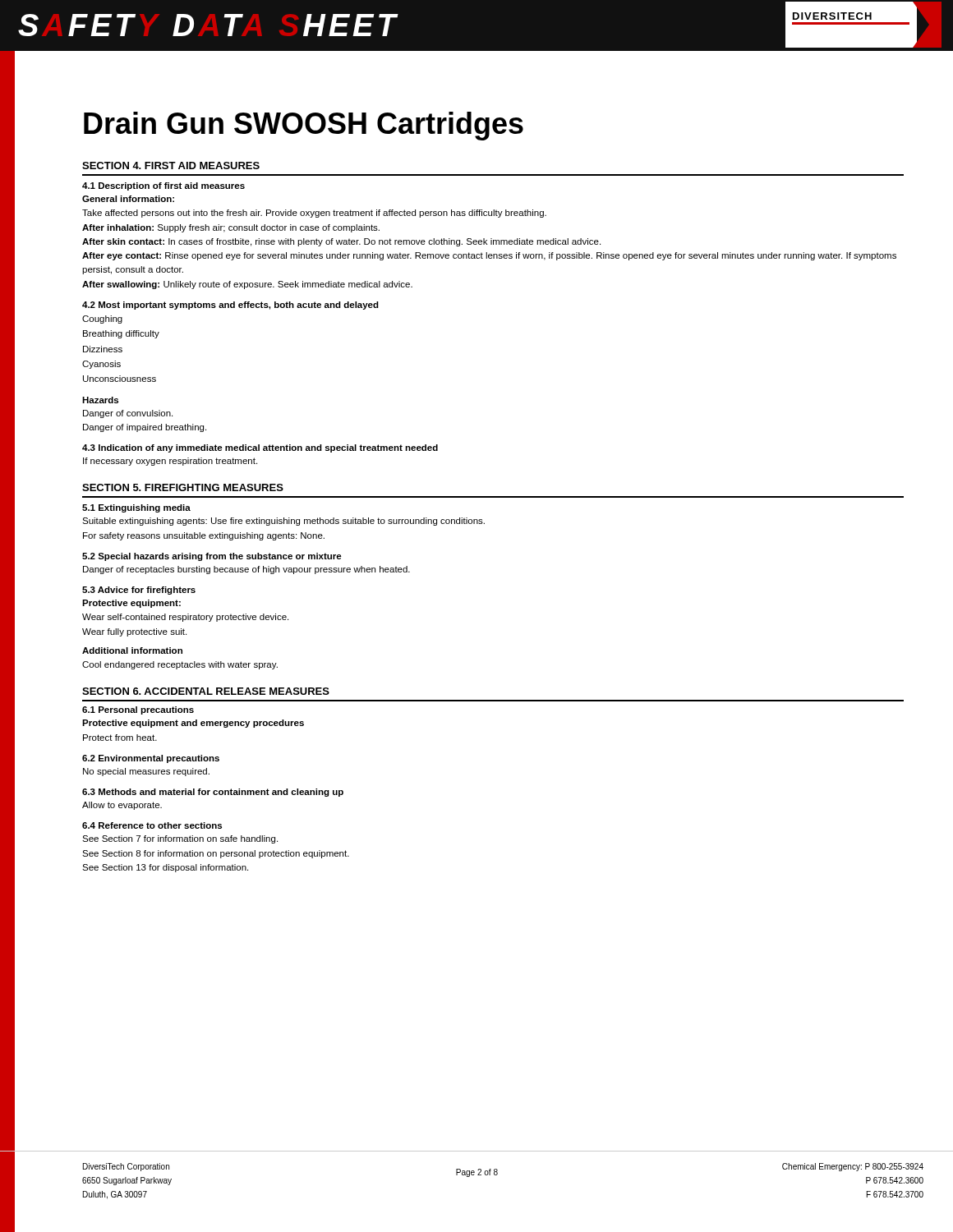This screenshot has width=953, height=1232.
Task: Locate the element starting "SECTION 6. ACCIDENTAL RELEASE MEASURES"
Action: [206, 692]
